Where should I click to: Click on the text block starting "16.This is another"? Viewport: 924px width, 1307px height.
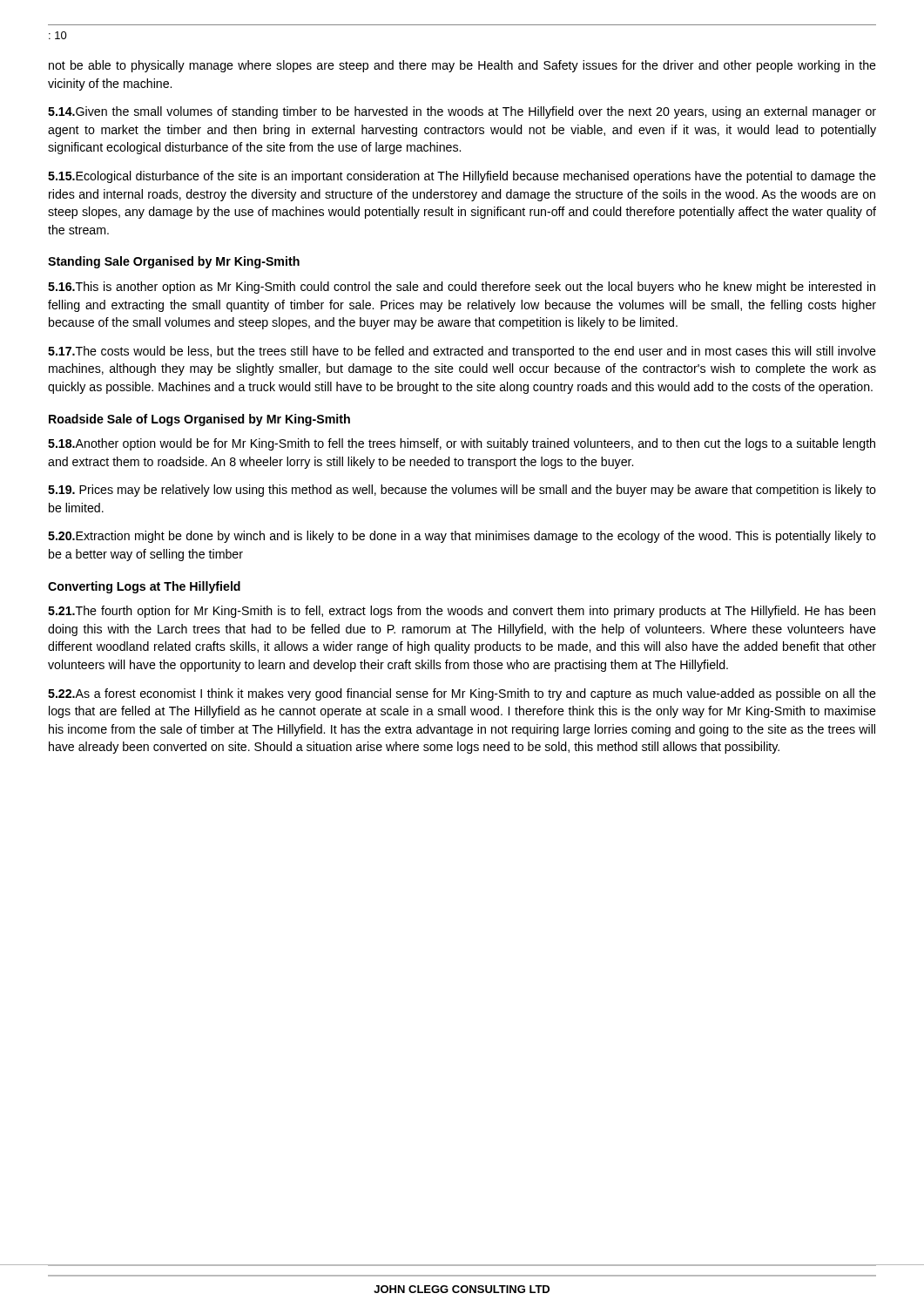tap(462, 305)
